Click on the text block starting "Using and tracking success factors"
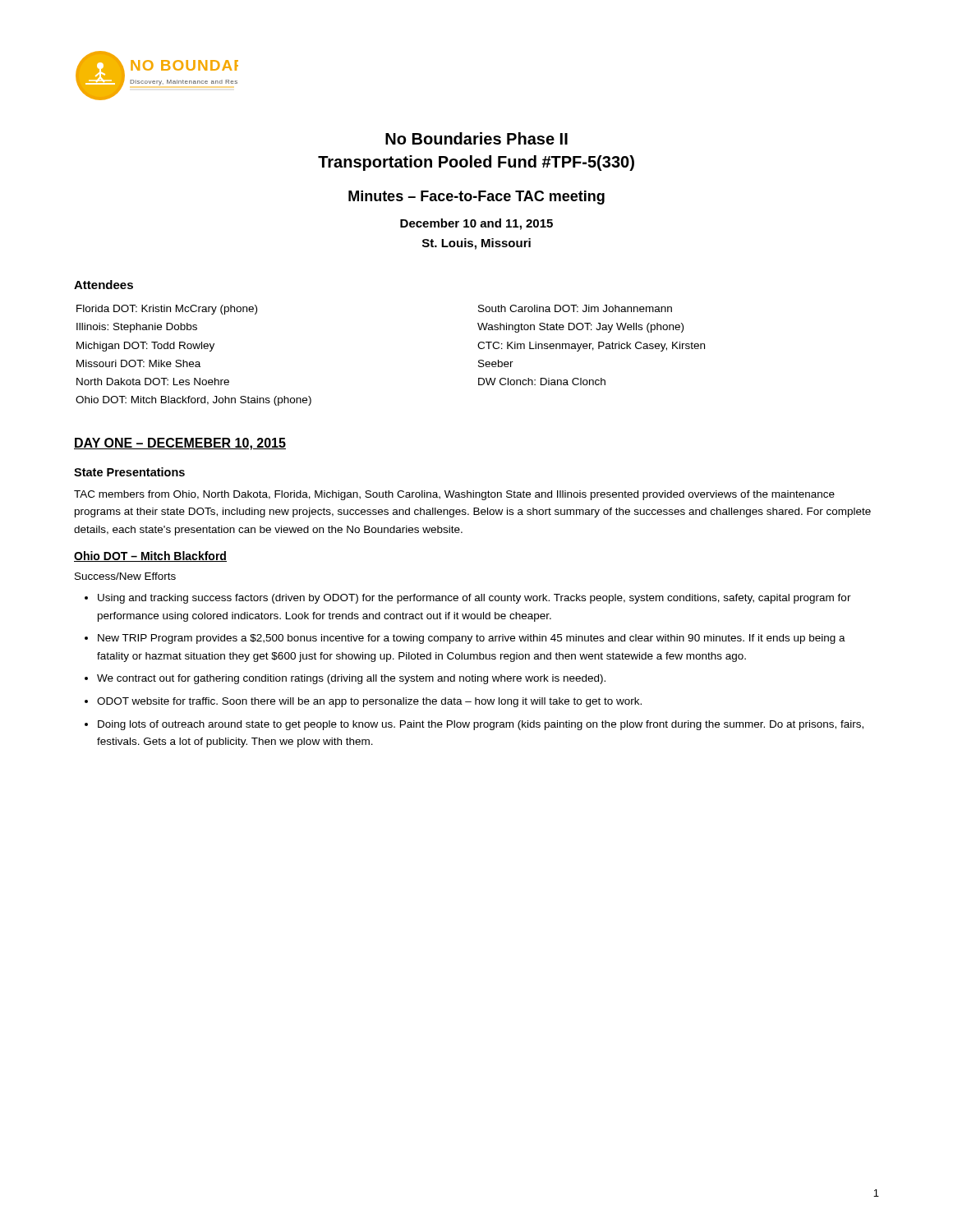This screenshot has width=953, height=1232. pos(474,606)
